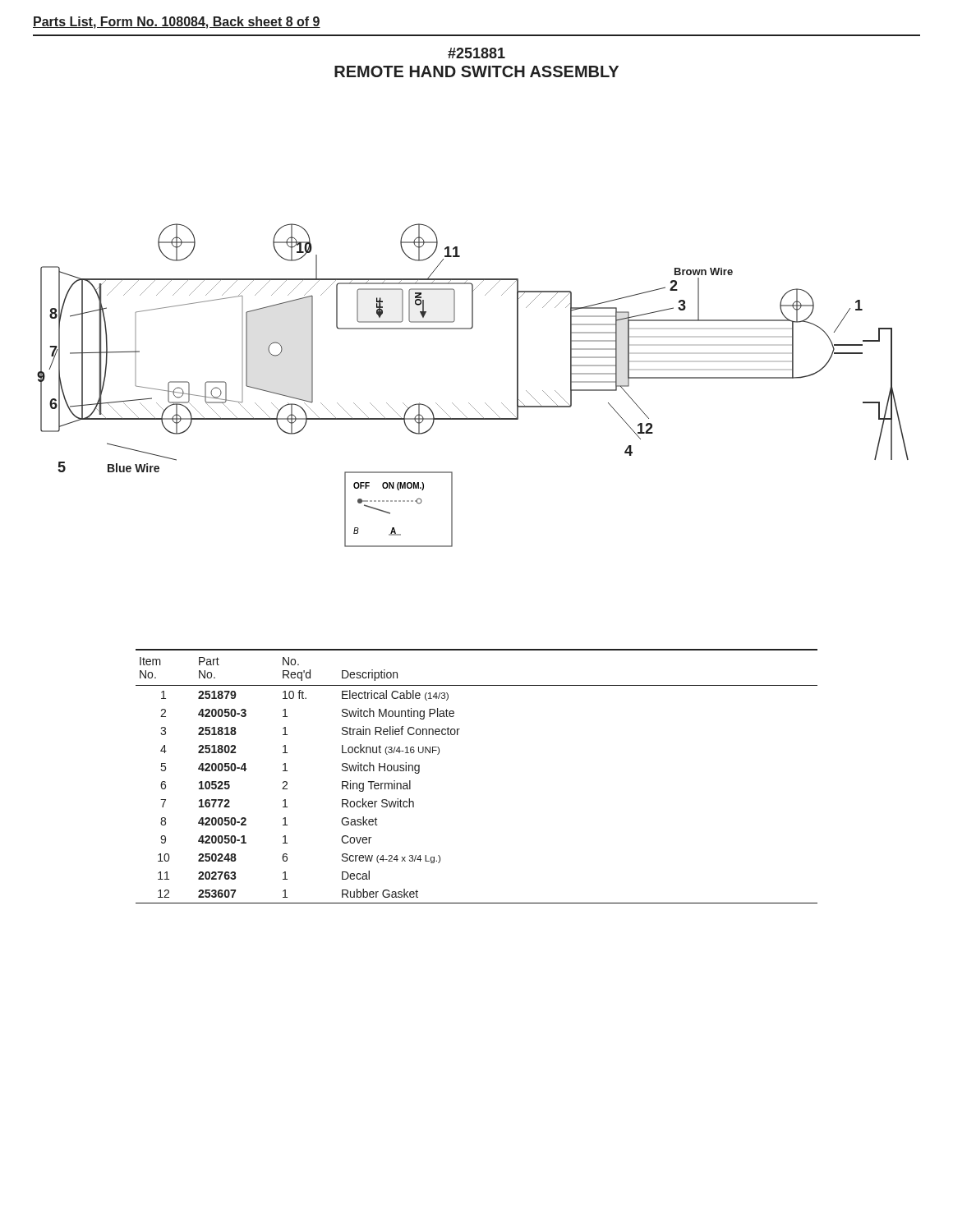Select the table that reads "Switch Mounting Plate"
Screen dimensions: 1232x953
point(476,776)
